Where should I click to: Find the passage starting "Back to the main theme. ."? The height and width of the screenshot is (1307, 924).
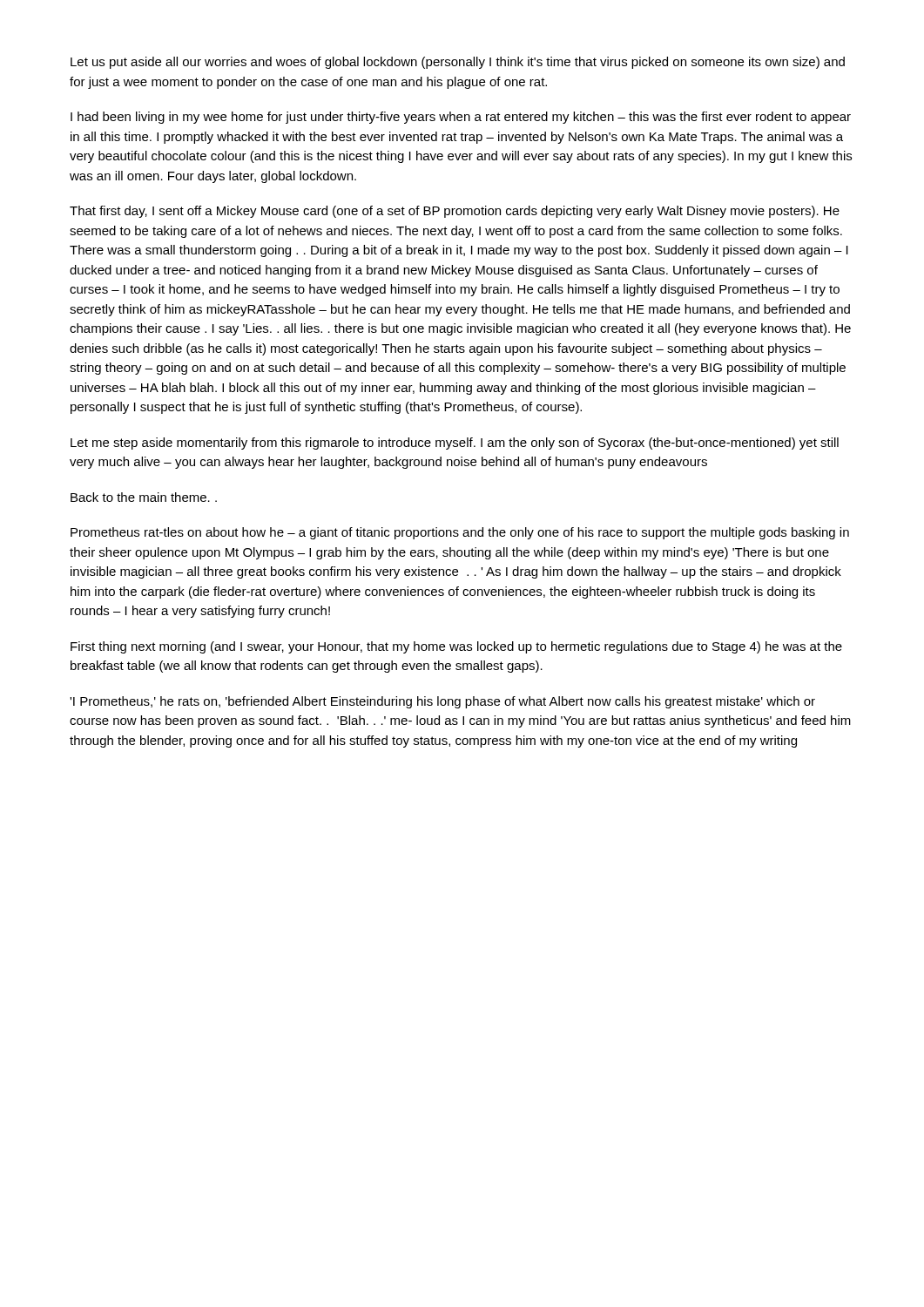144,497
